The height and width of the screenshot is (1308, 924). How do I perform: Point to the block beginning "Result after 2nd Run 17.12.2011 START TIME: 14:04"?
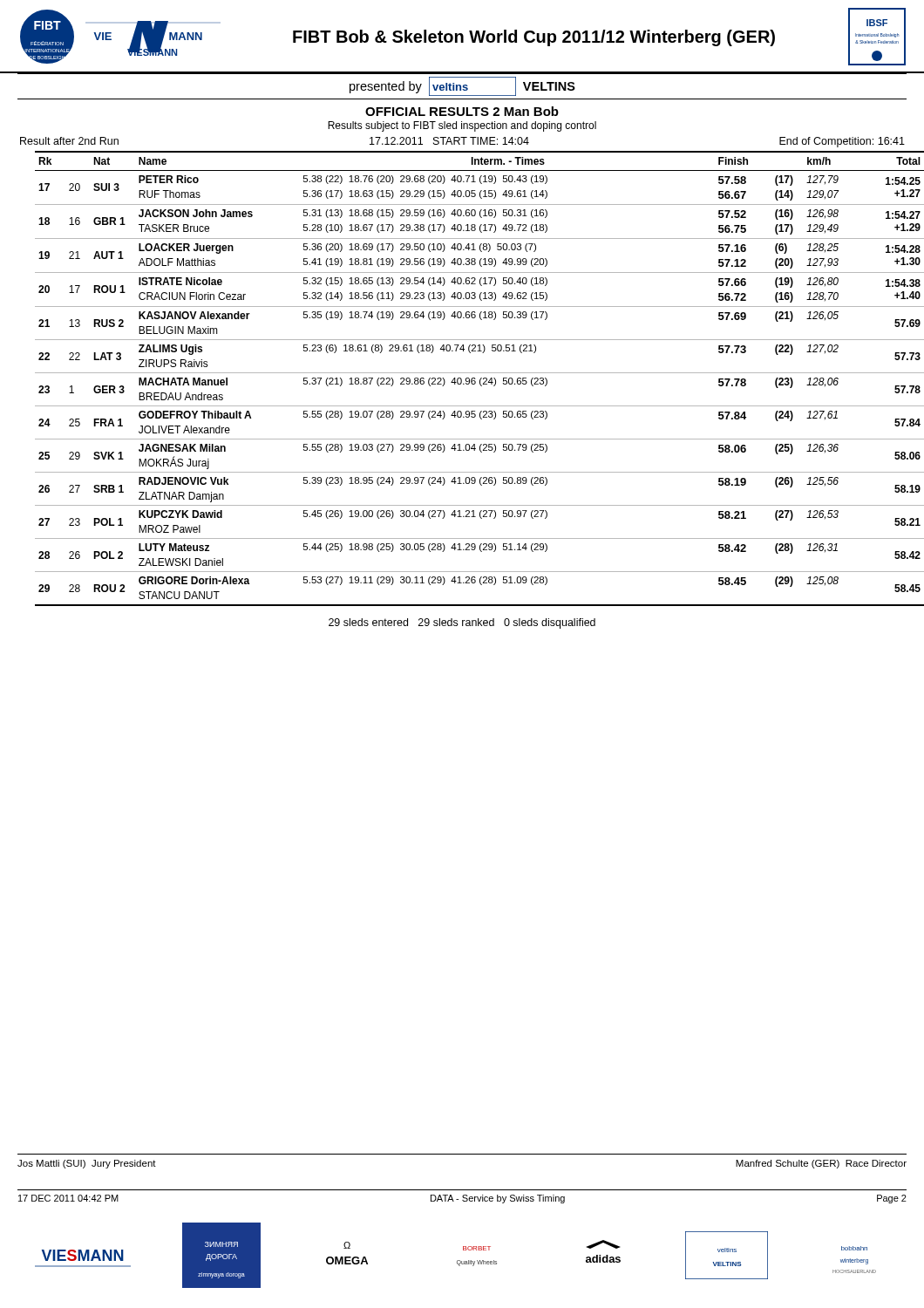point(462,141)
